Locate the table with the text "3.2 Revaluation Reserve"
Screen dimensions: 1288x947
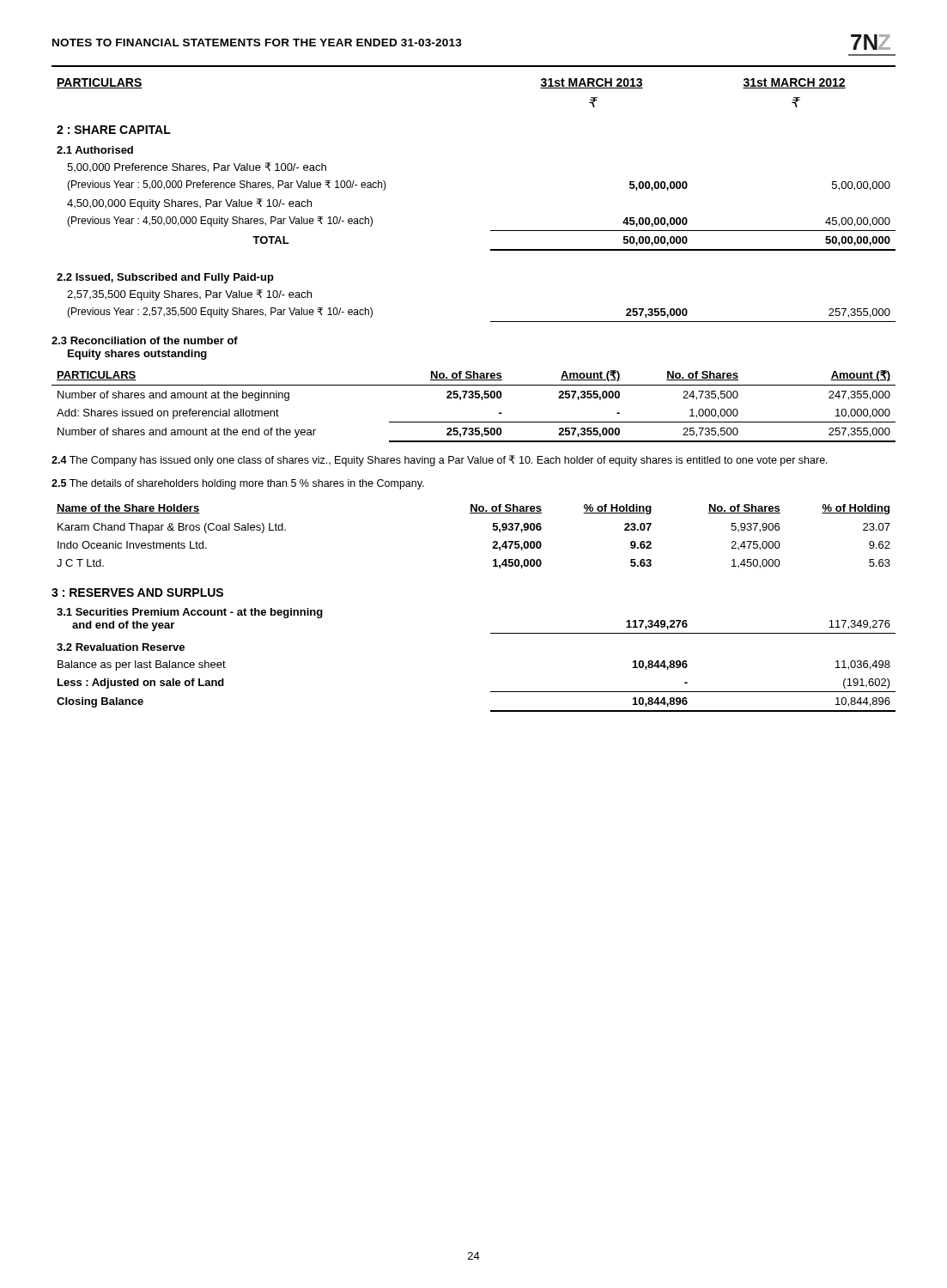(x=474, y=657)
